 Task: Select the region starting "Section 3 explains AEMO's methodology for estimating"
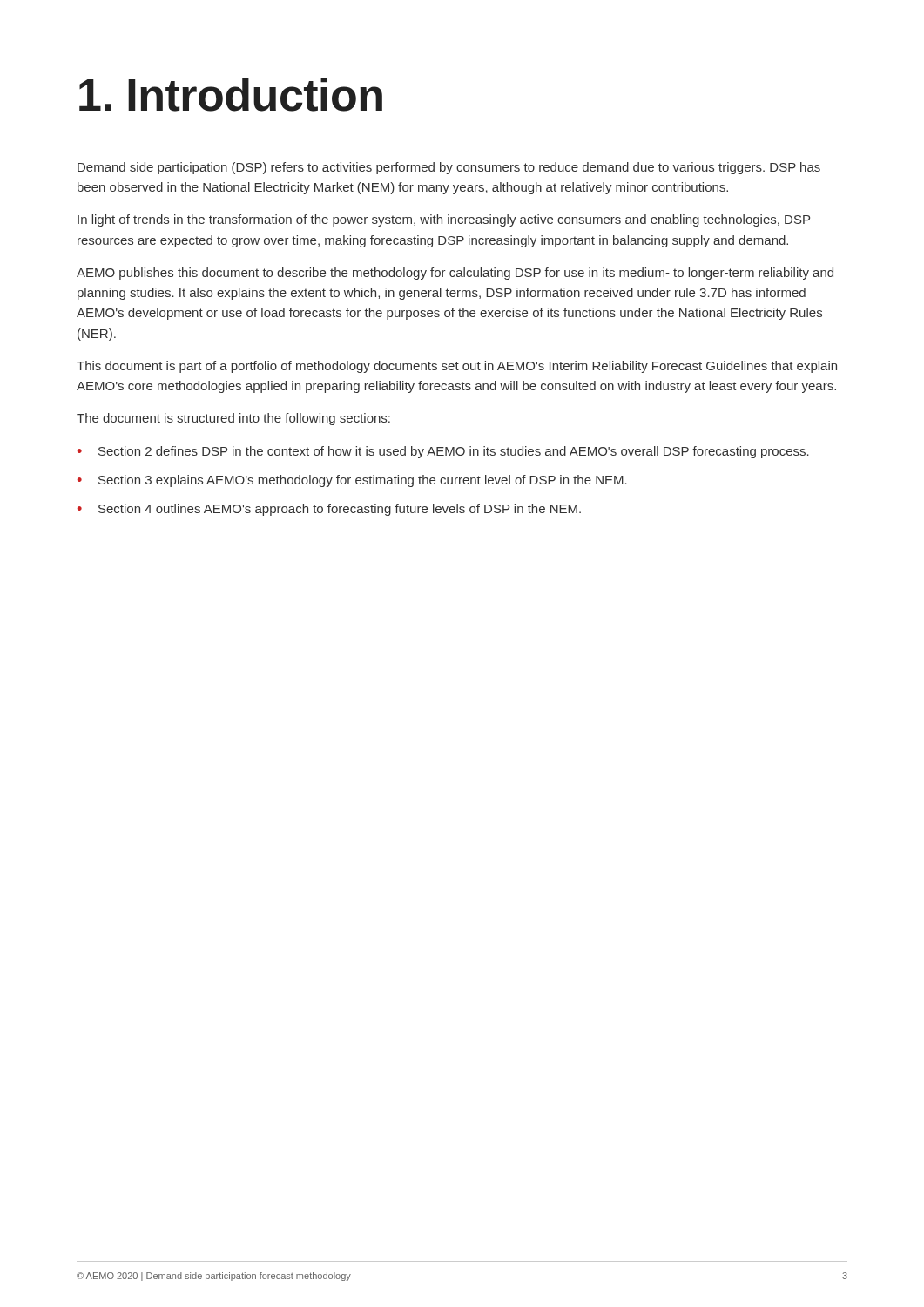pos(363,479)
